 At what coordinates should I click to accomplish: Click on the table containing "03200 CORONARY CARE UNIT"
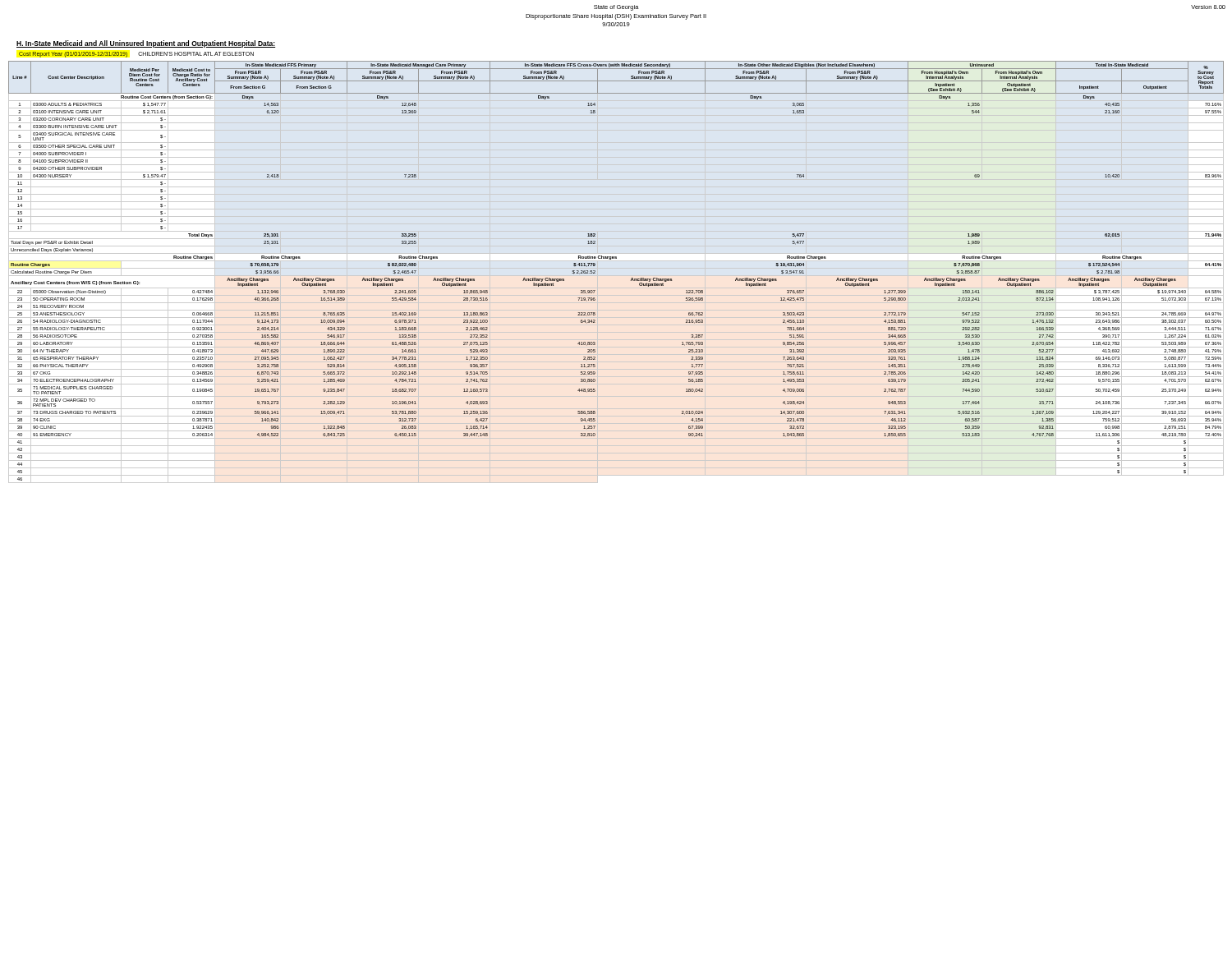coord(616,272)
